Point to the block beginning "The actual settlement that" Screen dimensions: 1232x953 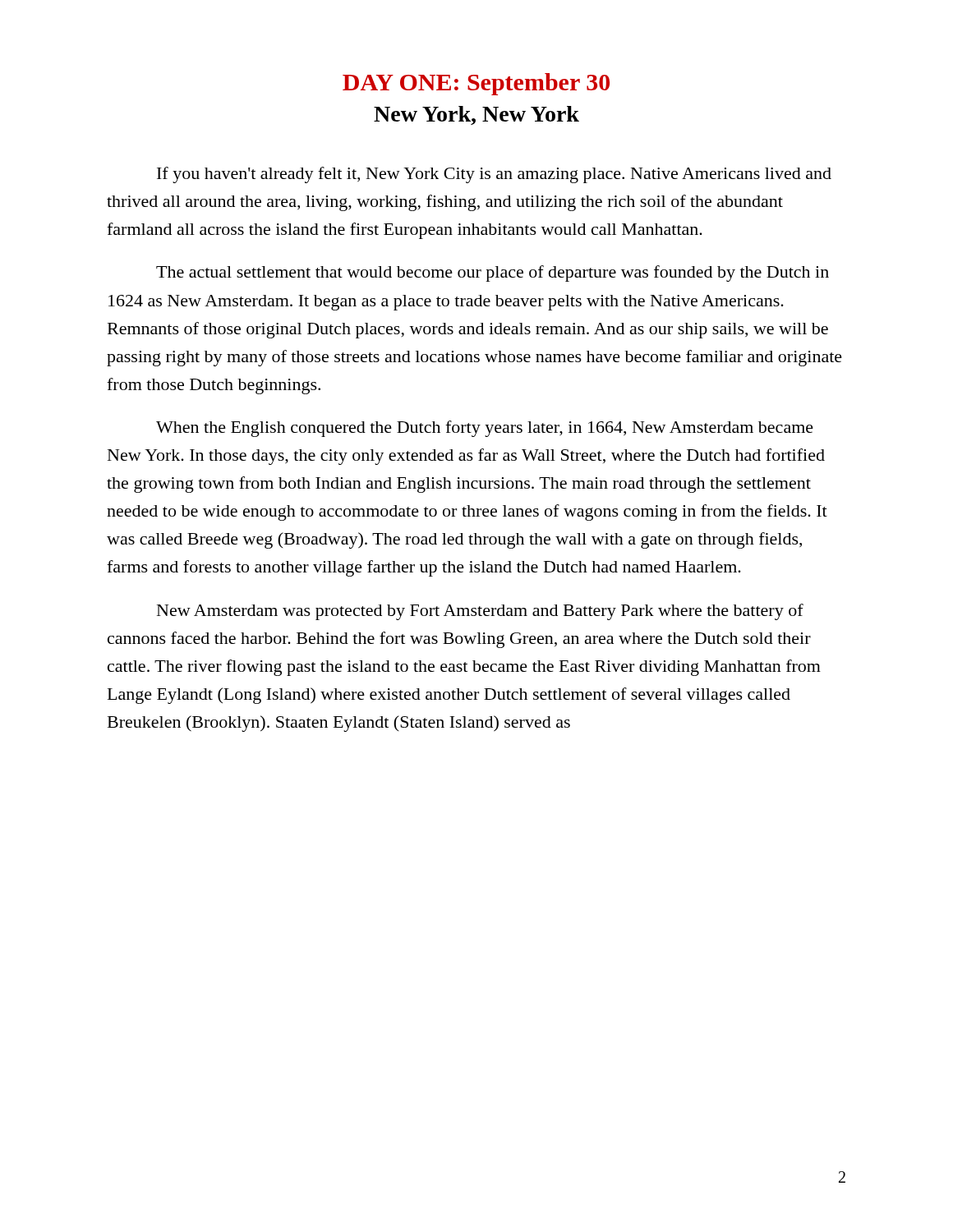tap(474, 328)
